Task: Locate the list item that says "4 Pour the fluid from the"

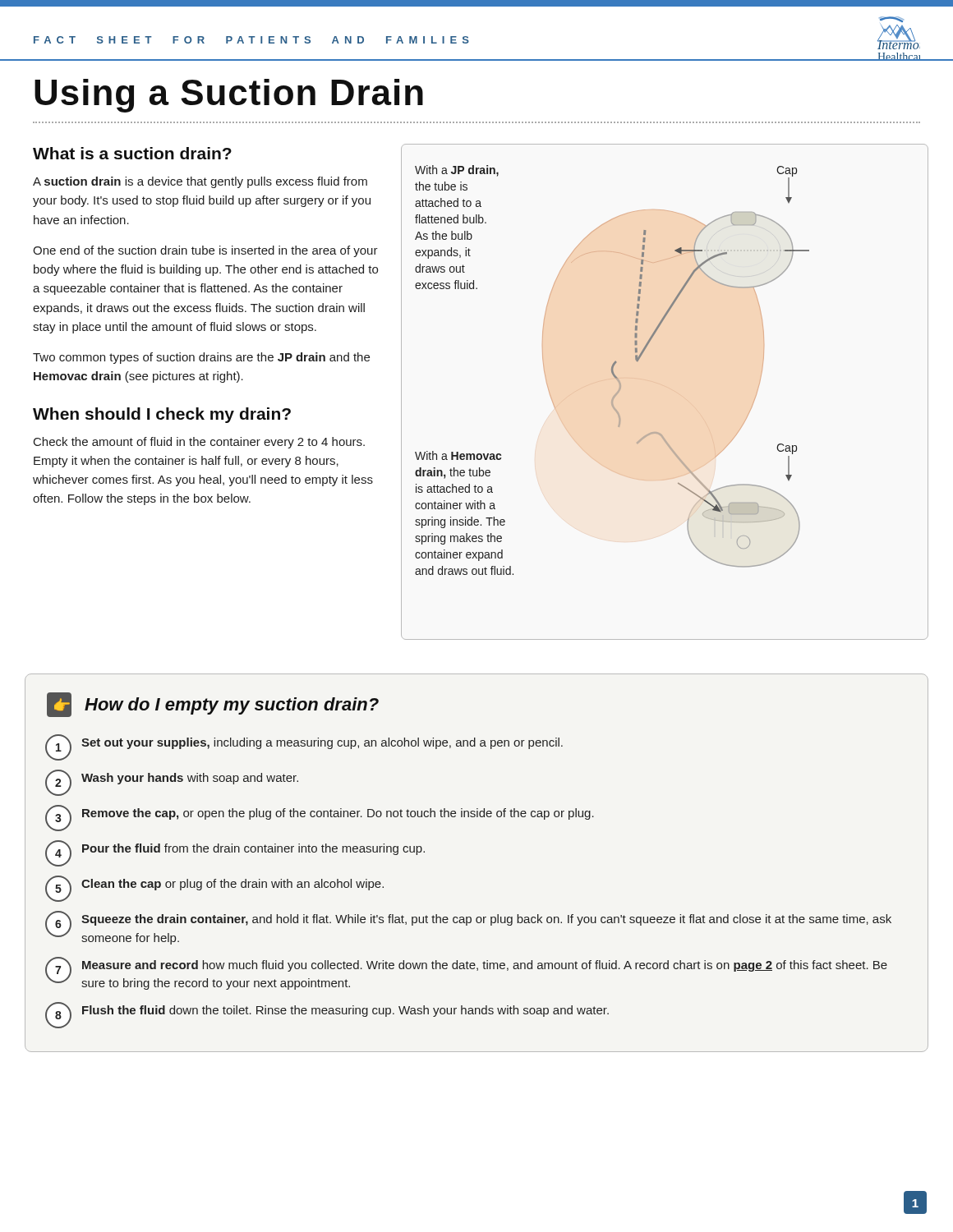Action: coord(236,853)
